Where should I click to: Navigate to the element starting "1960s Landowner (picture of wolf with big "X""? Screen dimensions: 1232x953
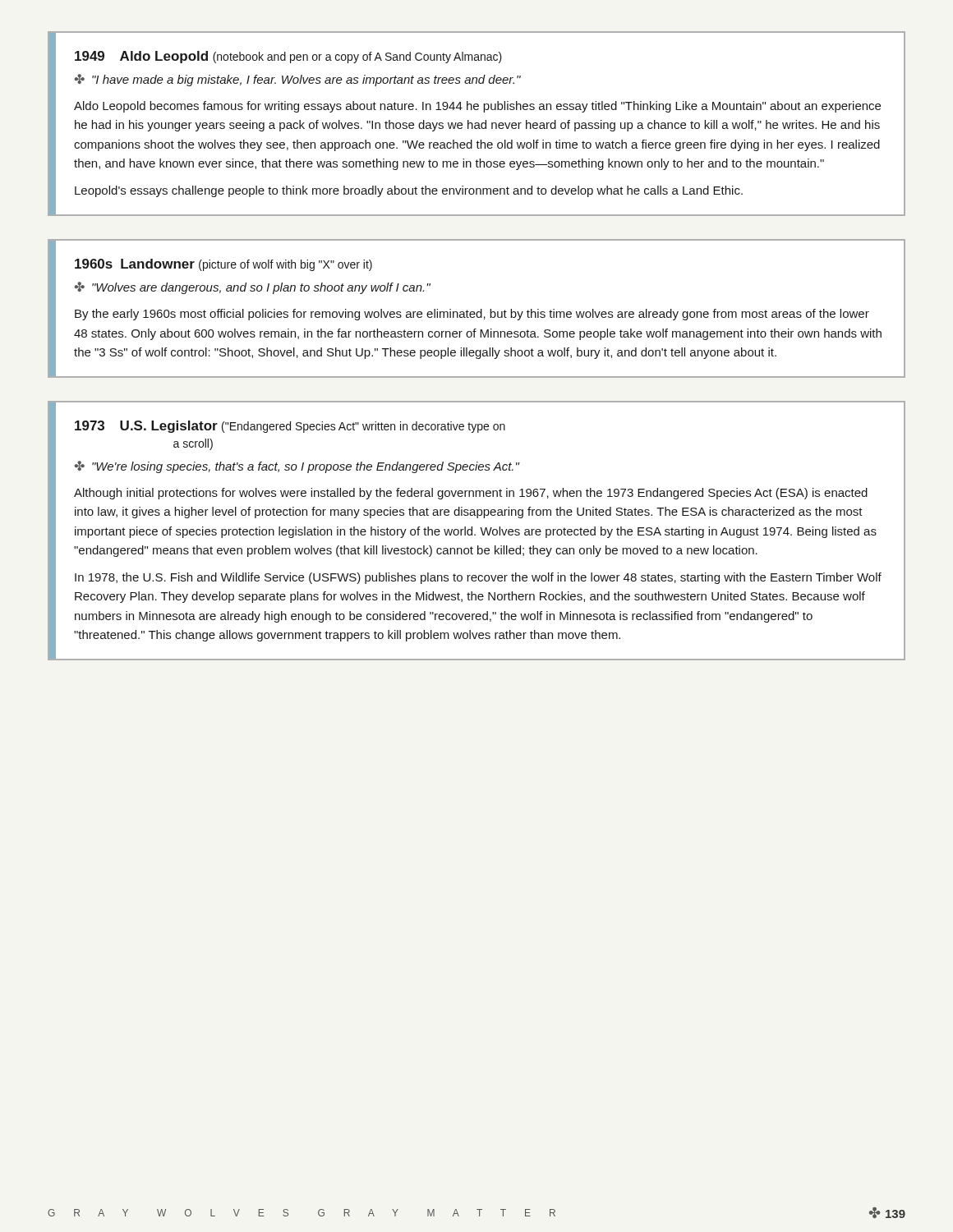point(480,309)
